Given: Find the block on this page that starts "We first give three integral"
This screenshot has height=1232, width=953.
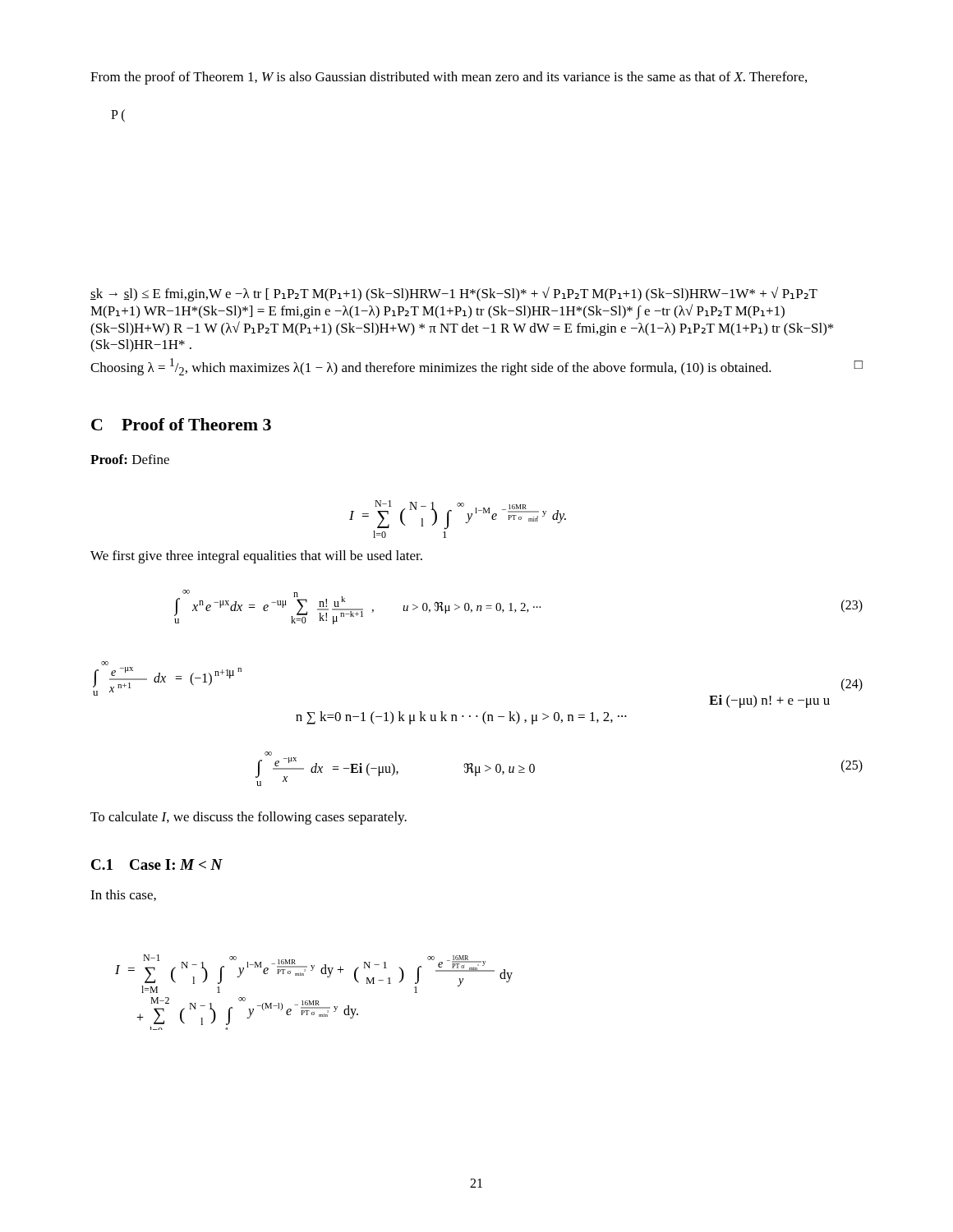Looking at the screenshot, I should (x=257, y=556).
